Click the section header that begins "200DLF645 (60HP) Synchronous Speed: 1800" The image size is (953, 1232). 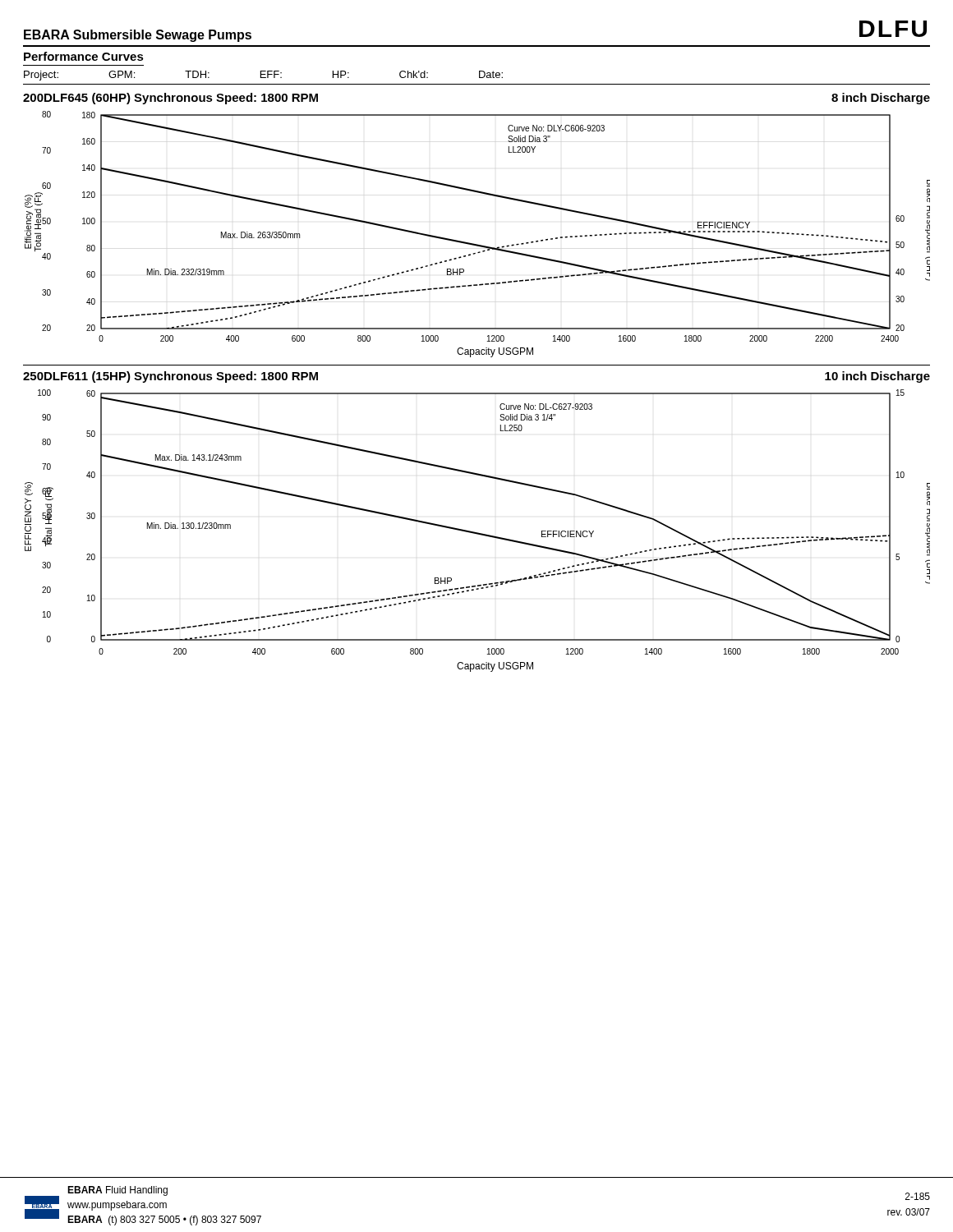169,98
